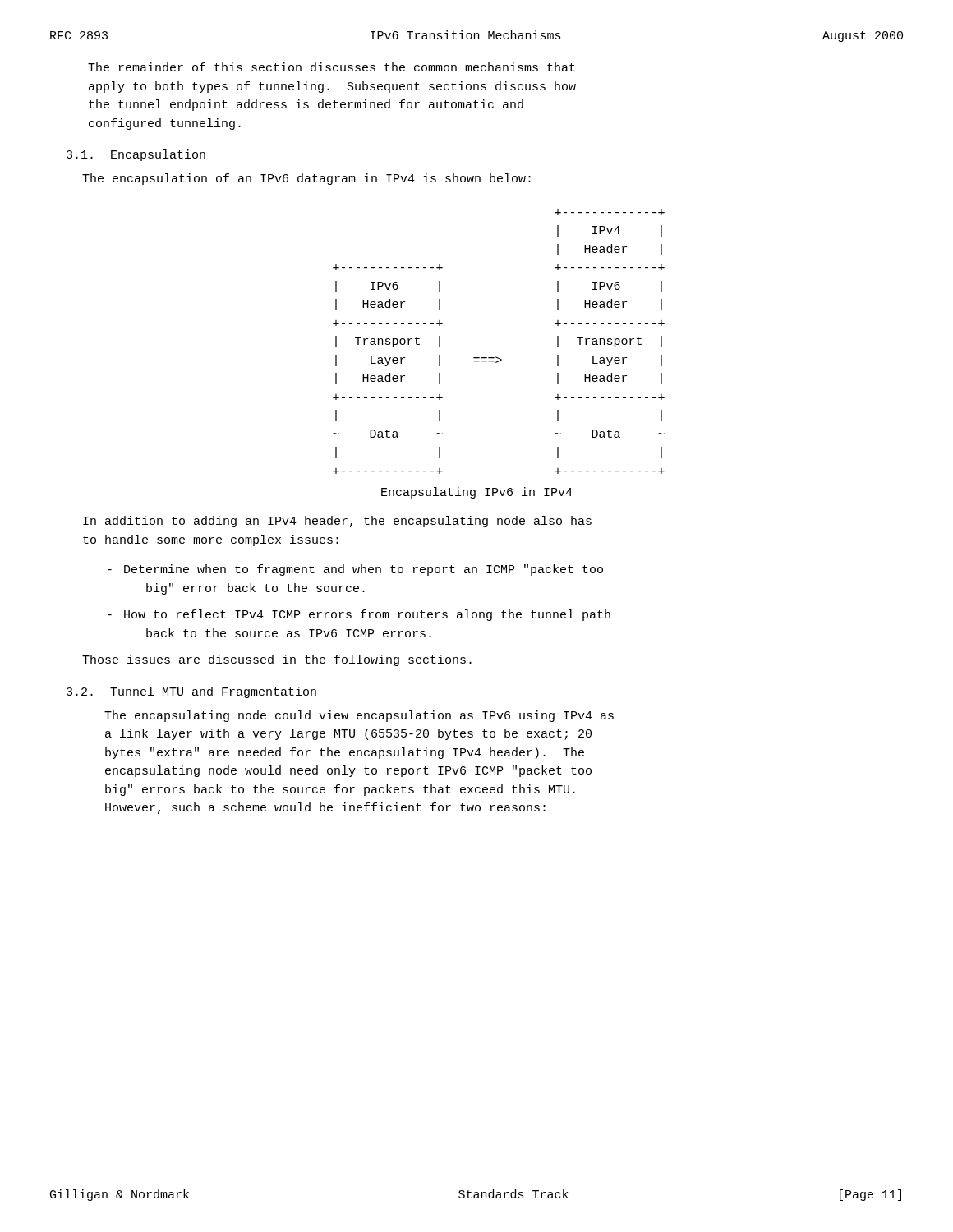Image resolution: width=953 pixels, height=1232 pixels.
Task: Point to the region starting "3.2. Tunnel MTU and Fragmentation"
Action: (x=191, y=692)
